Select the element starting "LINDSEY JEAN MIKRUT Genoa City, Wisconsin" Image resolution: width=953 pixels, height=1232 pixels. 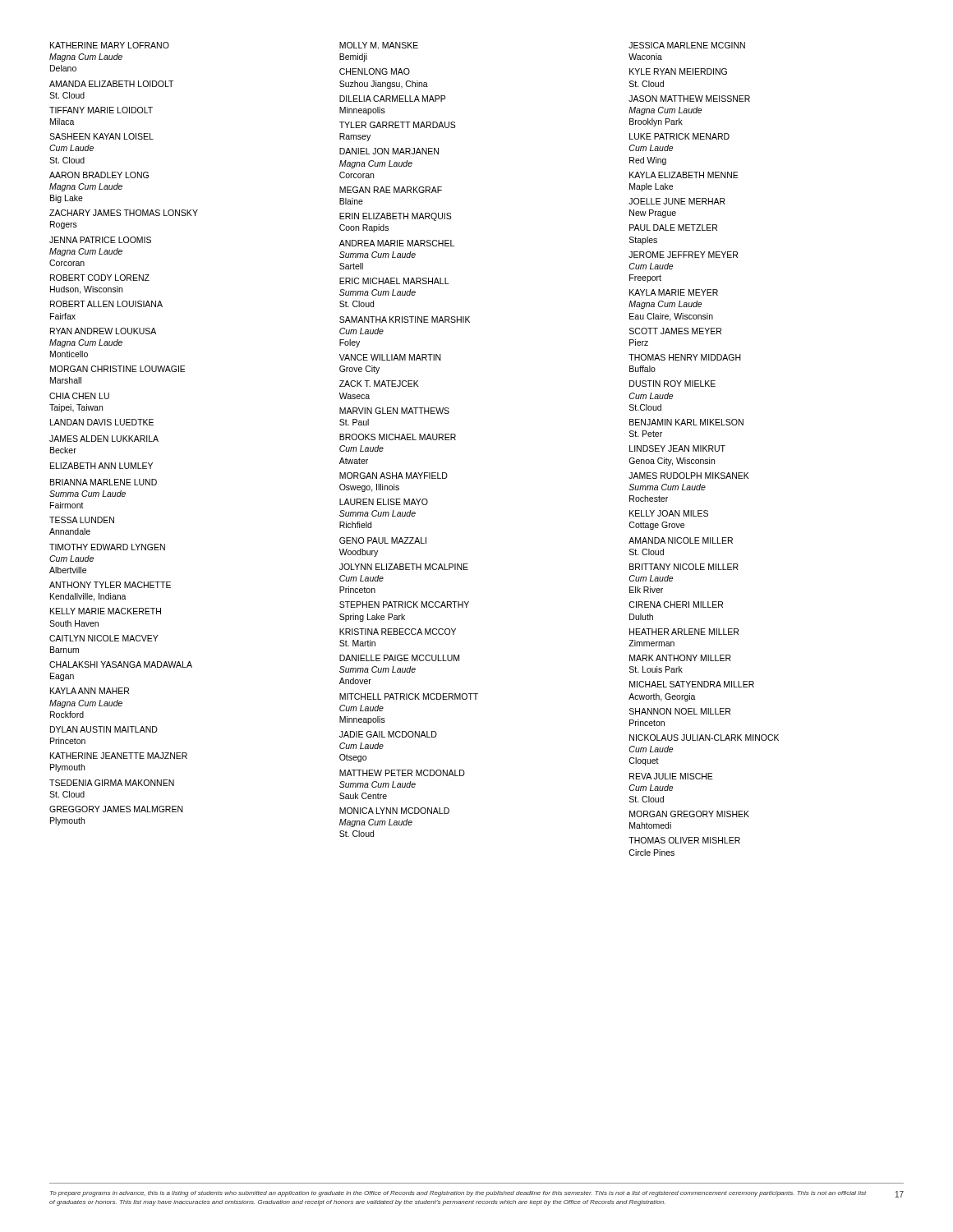pos(677,448)
